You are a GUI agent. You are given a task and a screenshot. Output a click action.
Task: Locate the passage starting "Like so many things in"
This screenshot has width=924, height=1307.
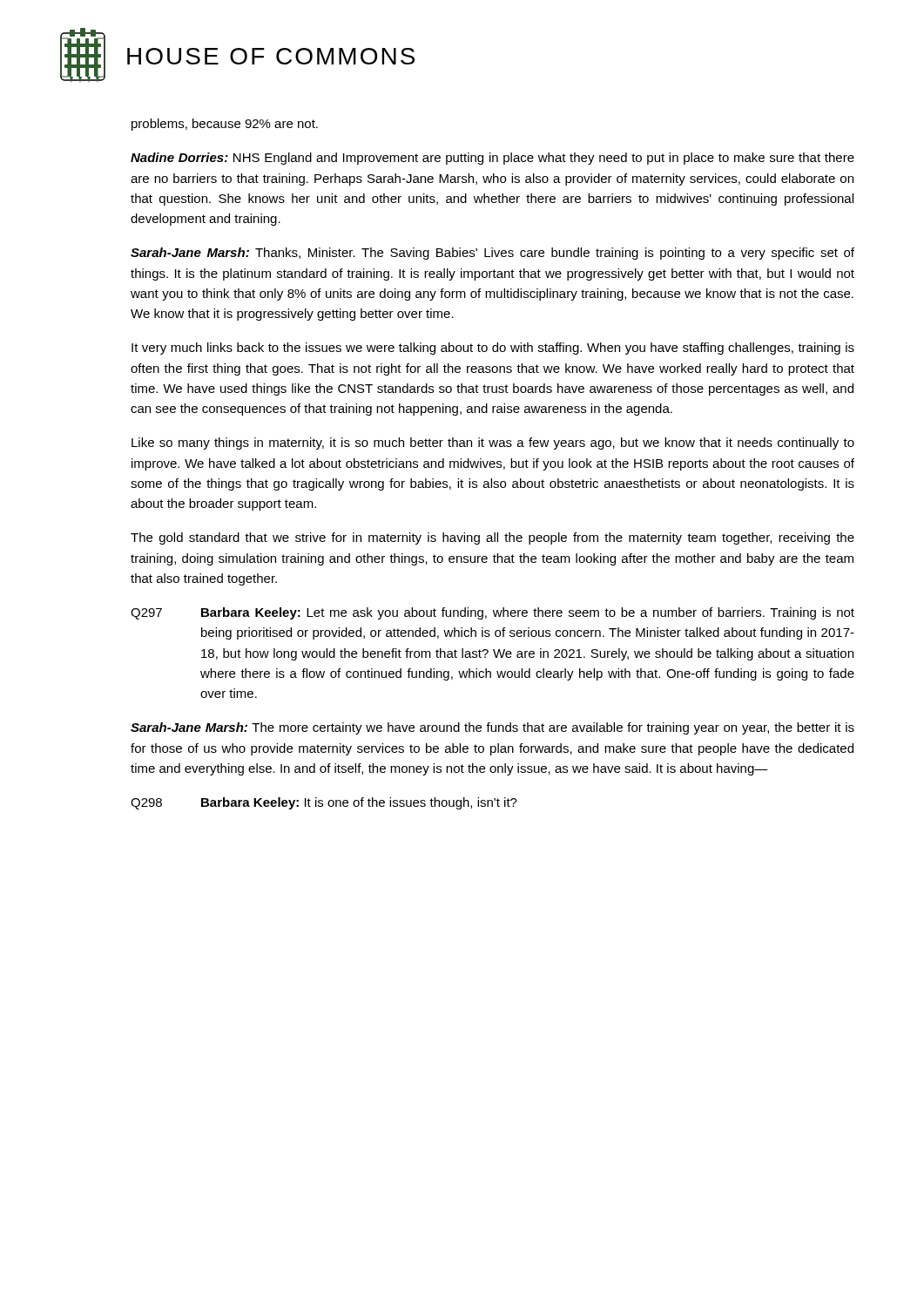point(492,473)
